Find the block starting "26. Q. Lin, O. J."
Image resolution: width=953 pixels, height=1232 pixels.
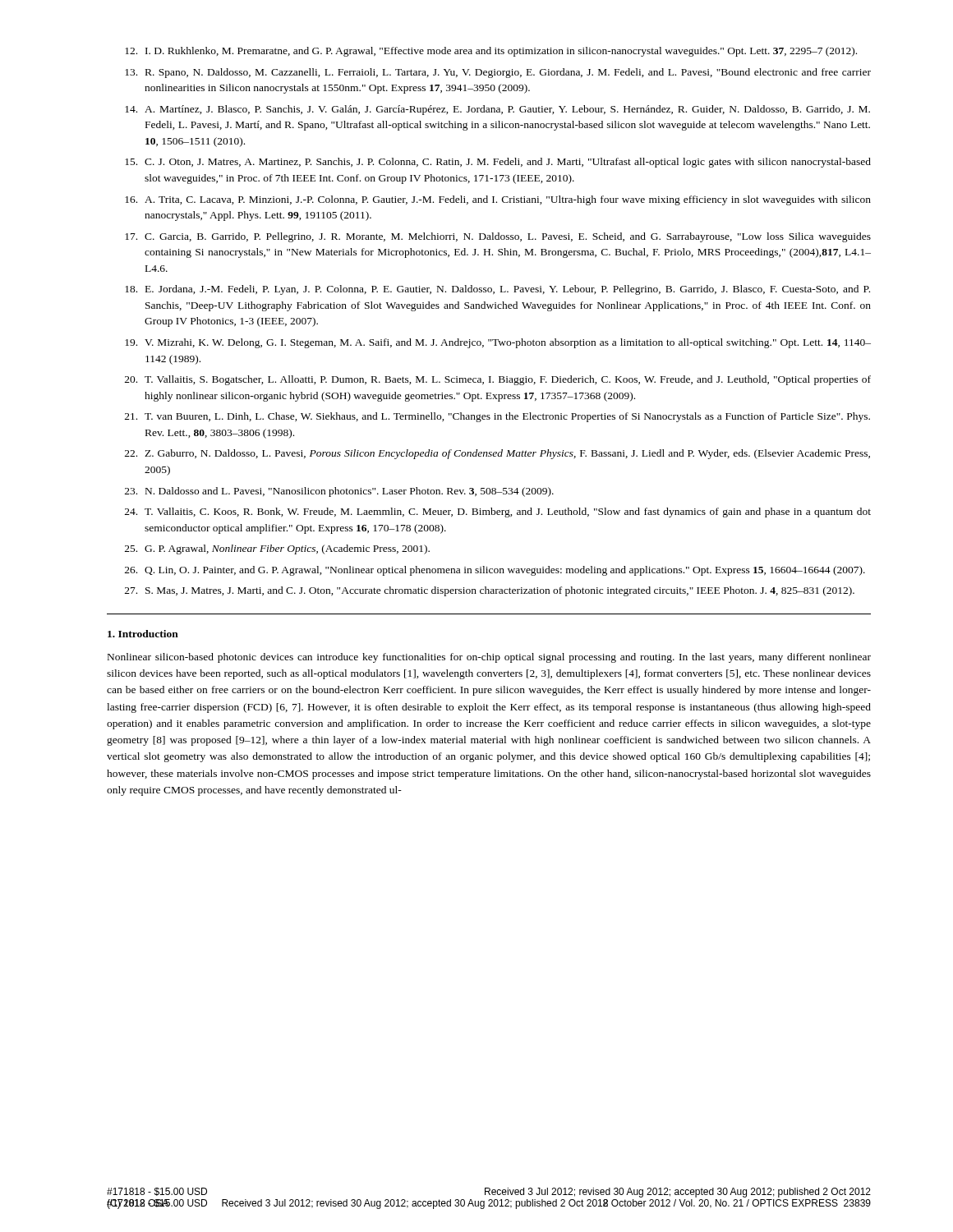[x=489, y=570]
